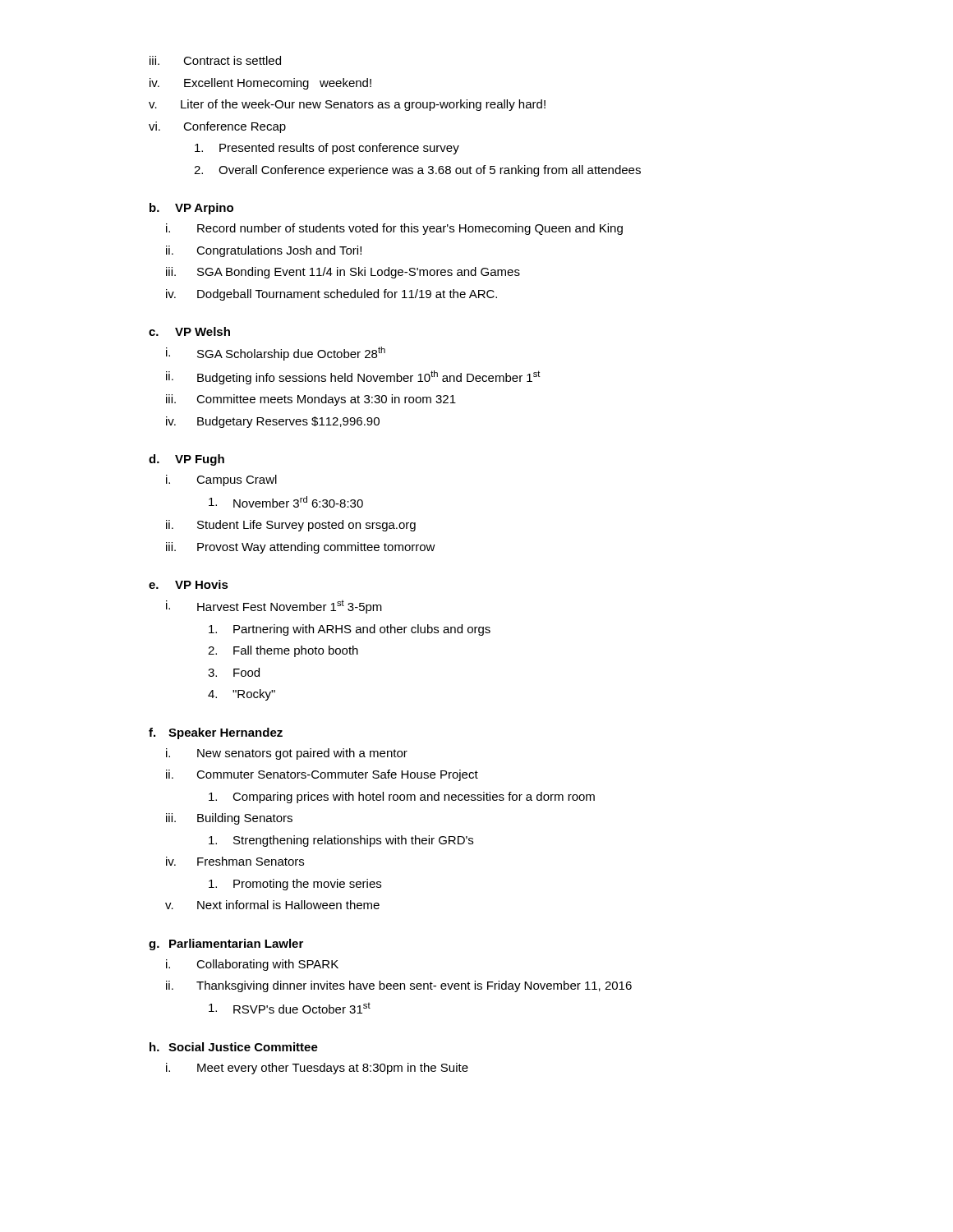
Task: Point to the passage starting "iii. Committee meets Mondays at 3:30 in room"
Action: point(311,400)
